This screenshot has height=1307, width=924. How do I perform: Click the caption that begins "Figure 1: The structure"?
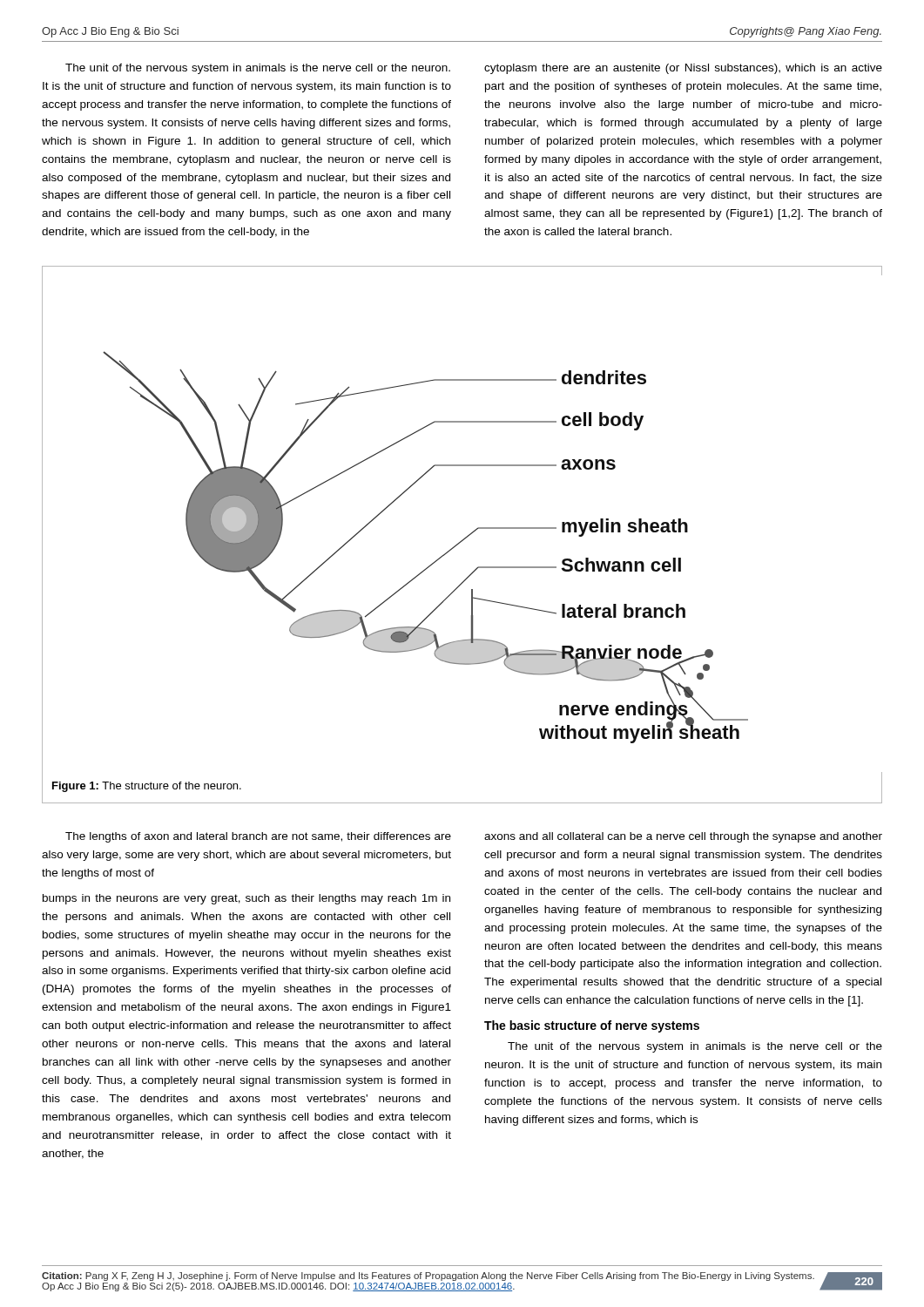click(x=147, y=786)
